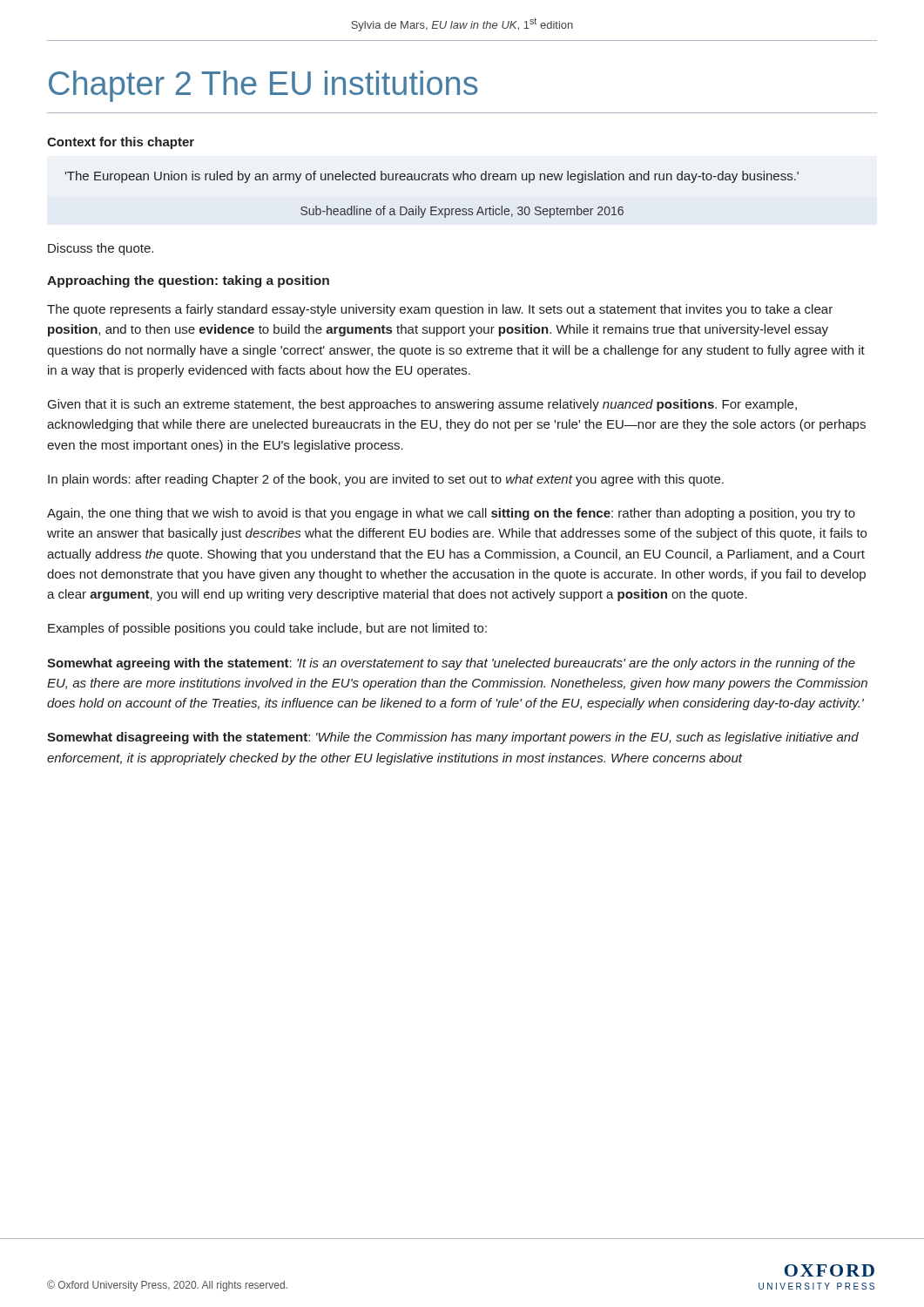Find the title that says "Chapter 2 The"
The height and width of the screenshot is (1307, 924).
[x=263, y=84]
